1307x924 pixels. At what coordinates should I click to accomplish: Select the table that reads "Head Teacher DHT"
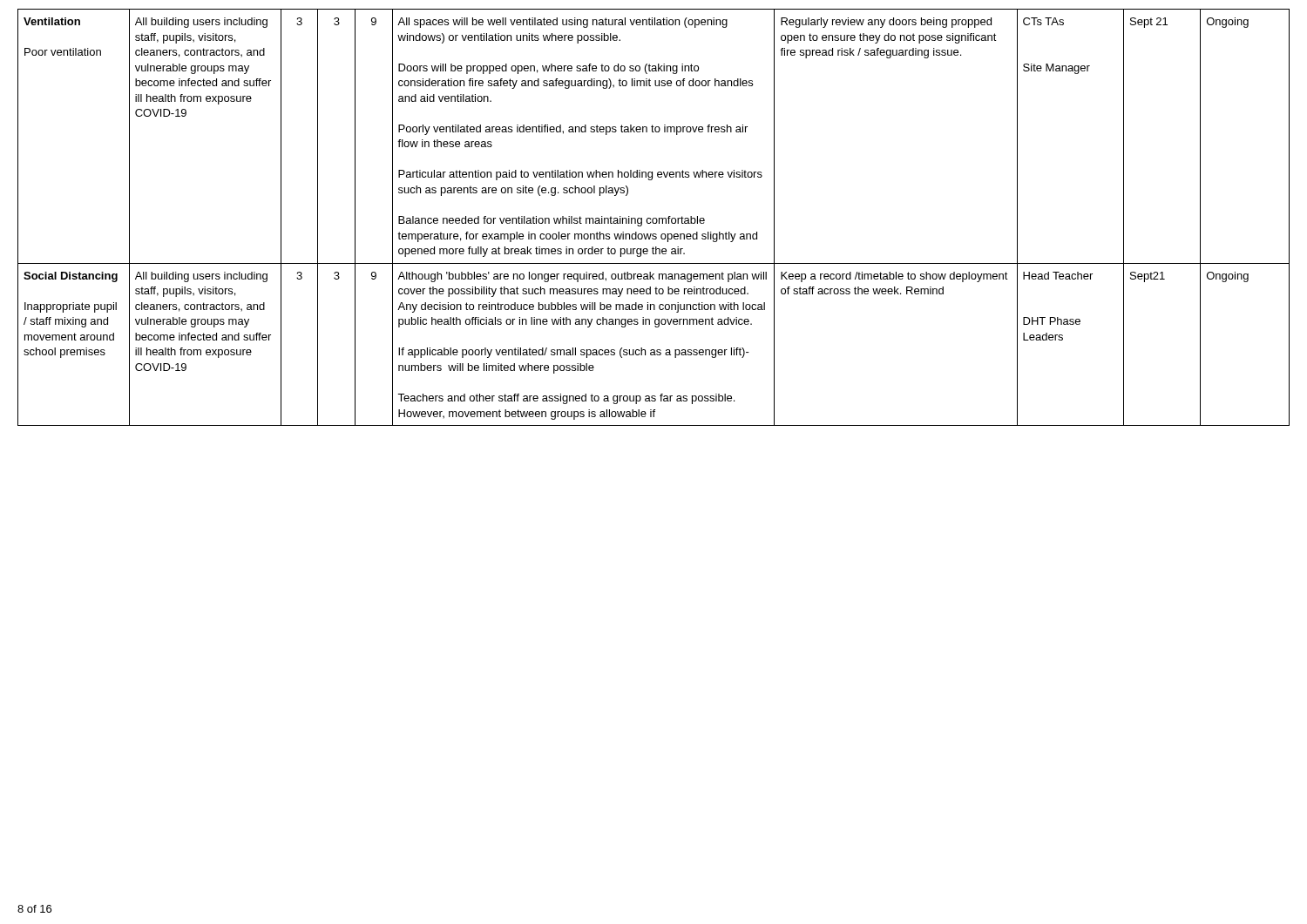point(654,217)
